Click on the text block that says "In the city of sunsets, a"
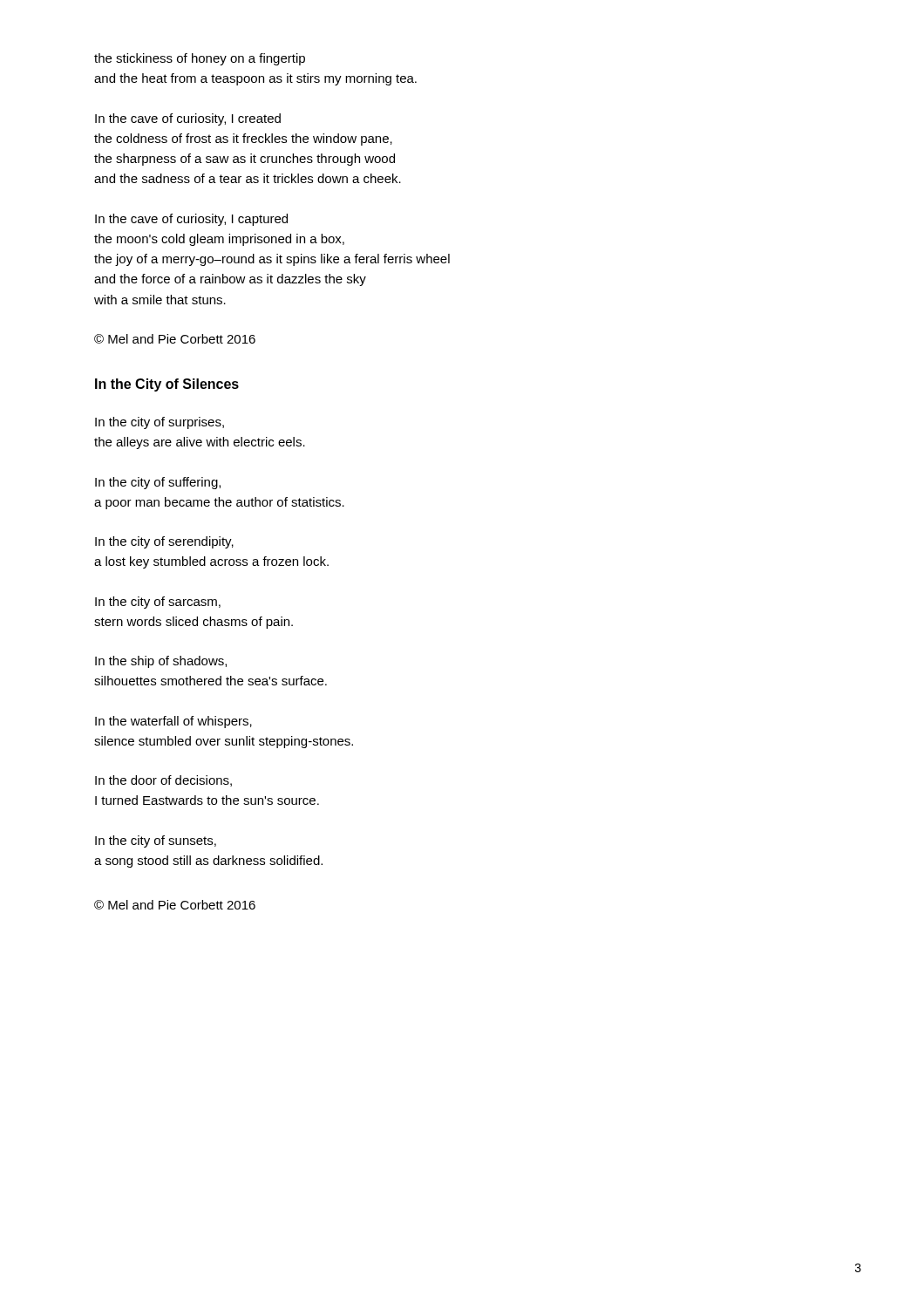Screen dimensions: 1308x924 (x=209, y=850)
